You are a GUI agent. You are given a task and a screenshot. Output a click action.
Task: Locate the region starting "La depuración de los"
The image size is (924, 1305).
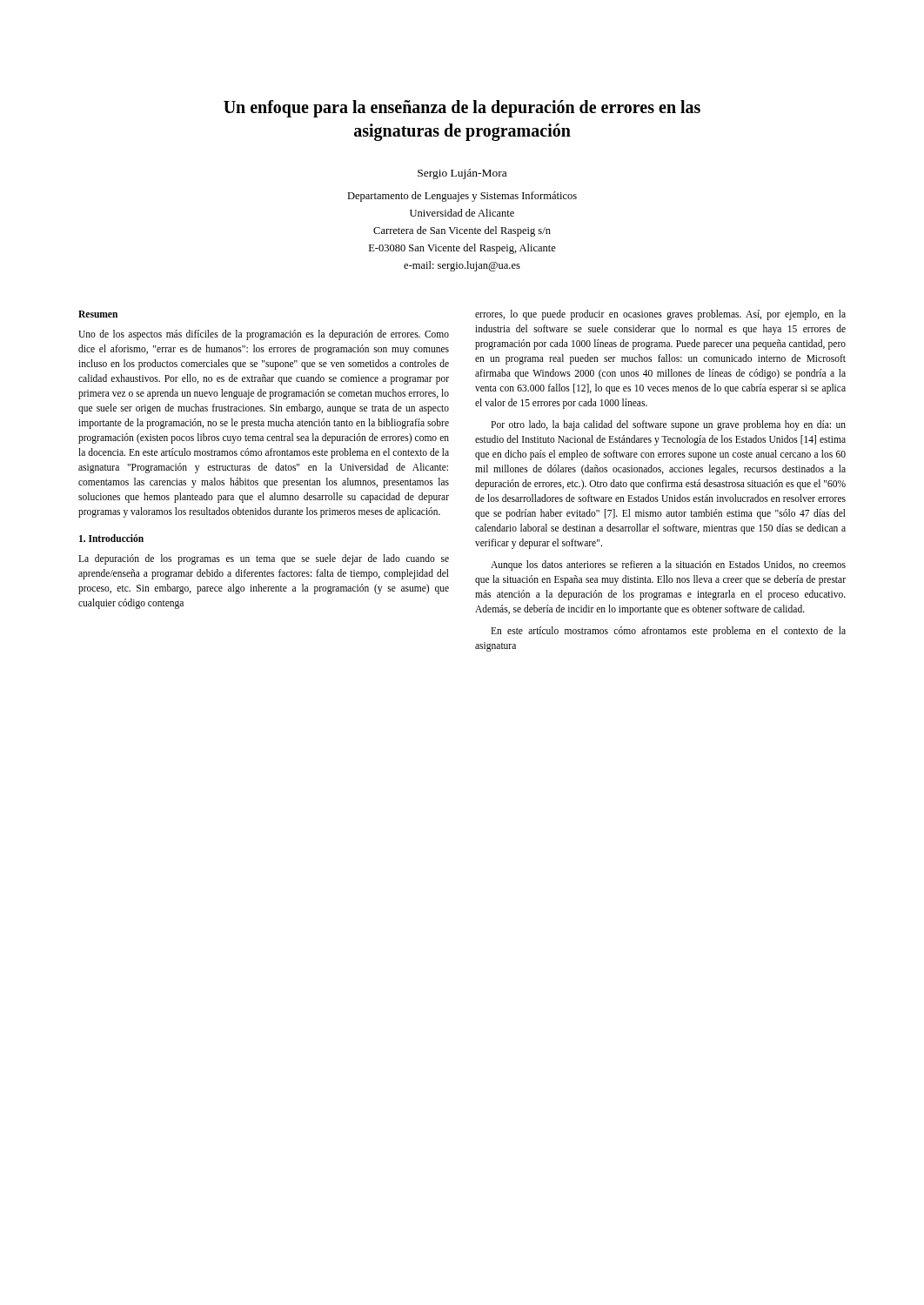click(264, 581)
